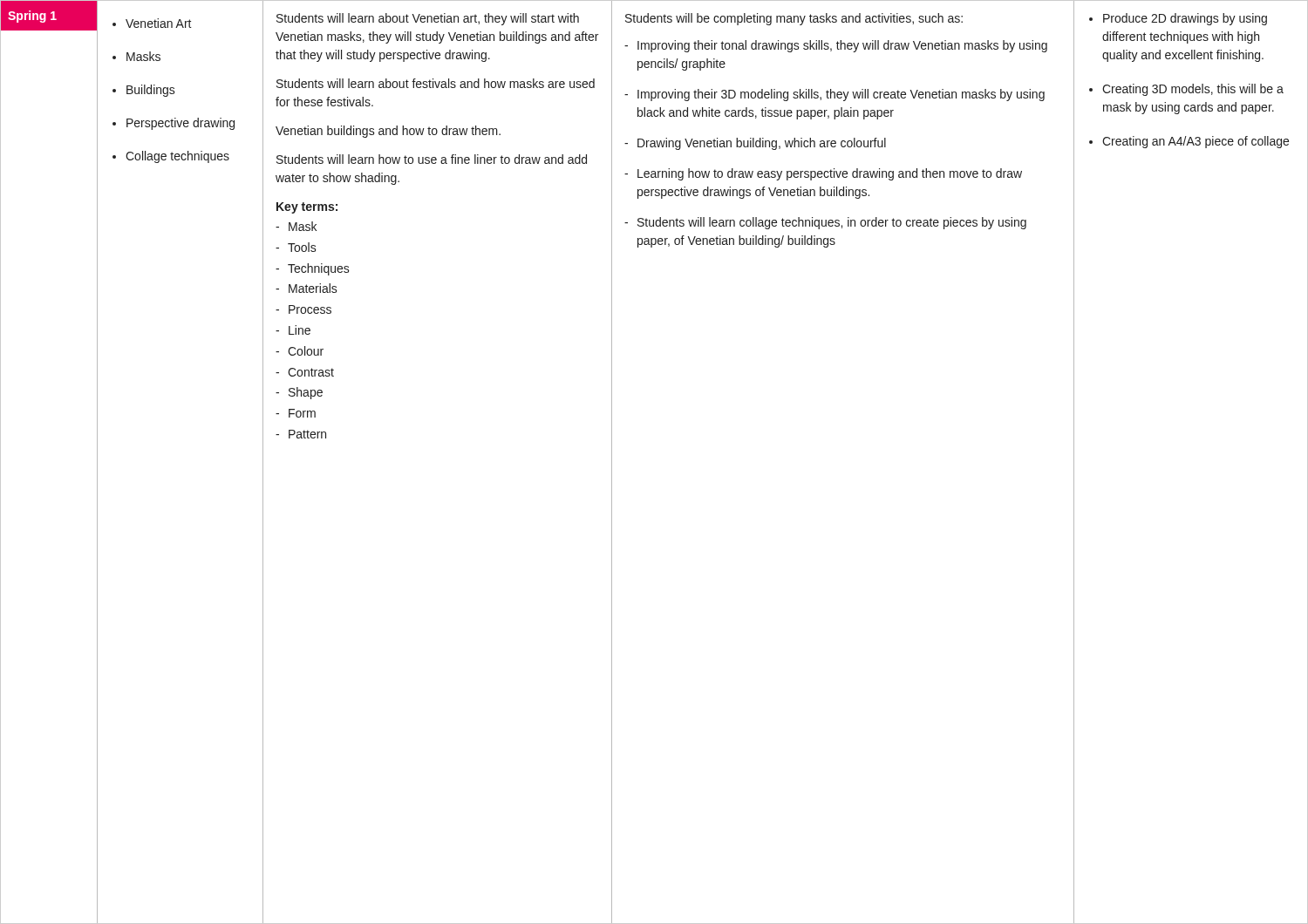The height and width of the screenshot is (924, 1308).
Task: Locate the section header with the text "Spring 1"
Action: click(x=32, y=16)
